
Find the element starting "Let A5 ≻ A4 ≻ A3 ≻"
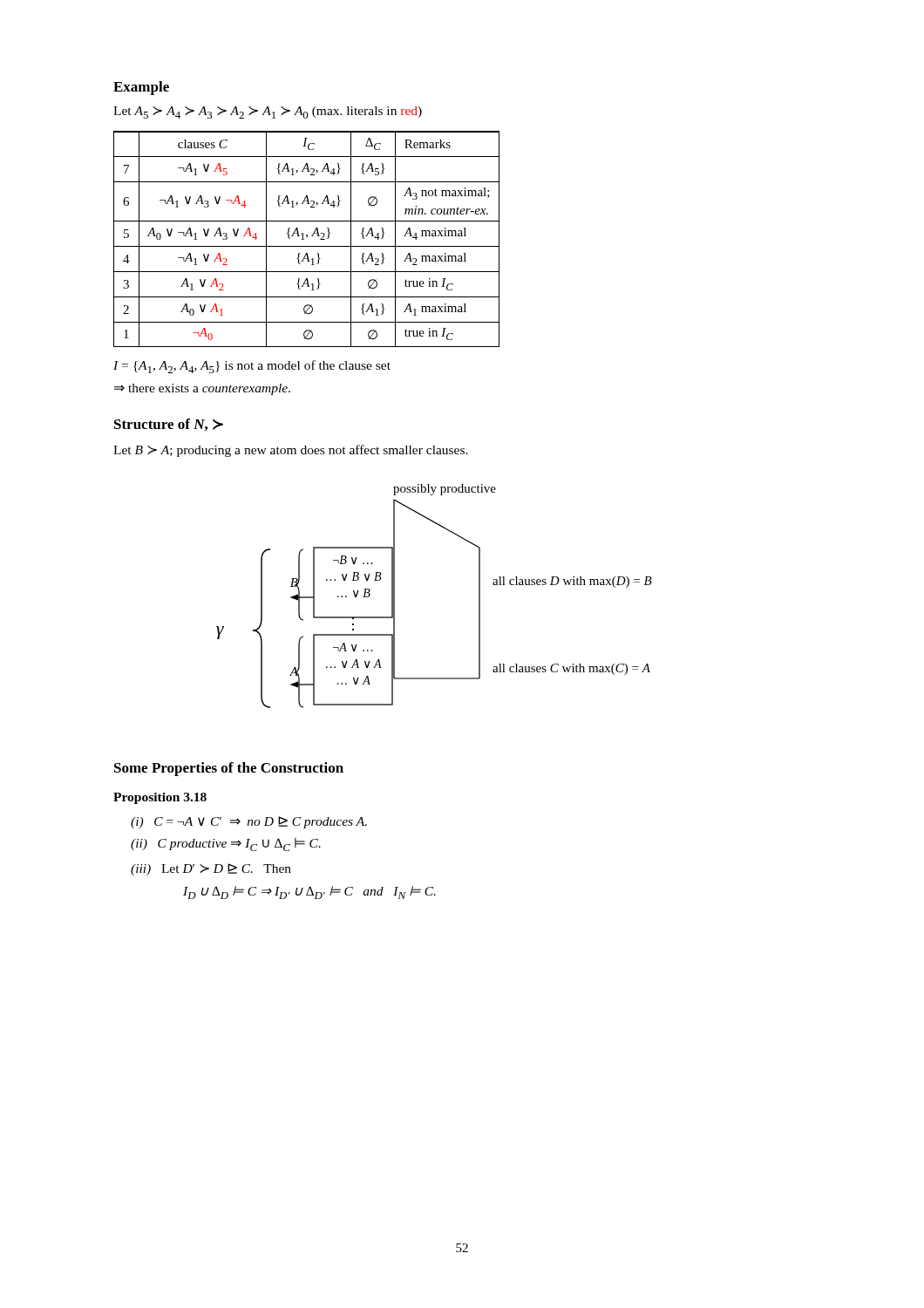point(268,112)
